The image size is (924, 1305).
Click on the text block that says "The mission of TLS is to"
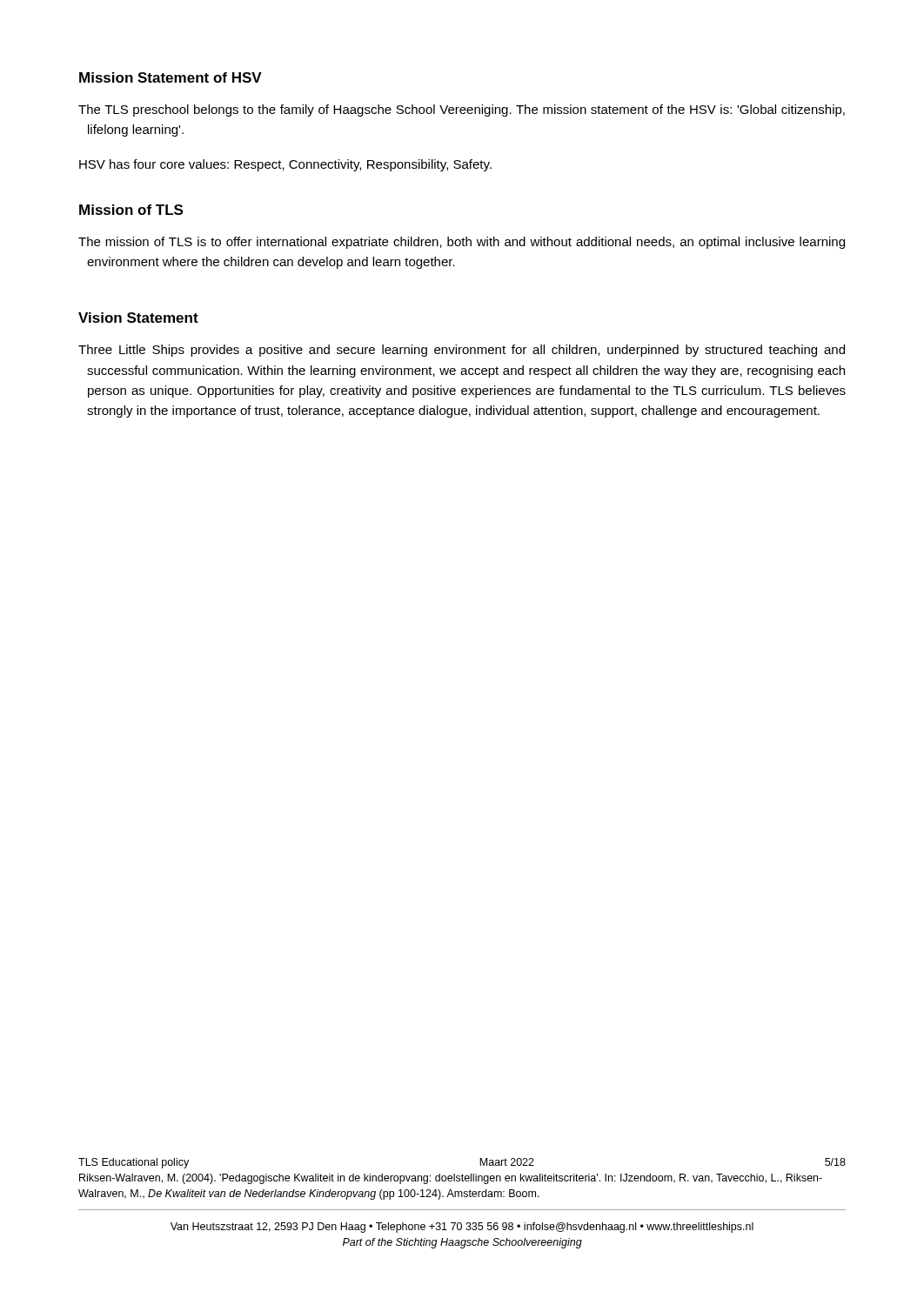[462, 251]
